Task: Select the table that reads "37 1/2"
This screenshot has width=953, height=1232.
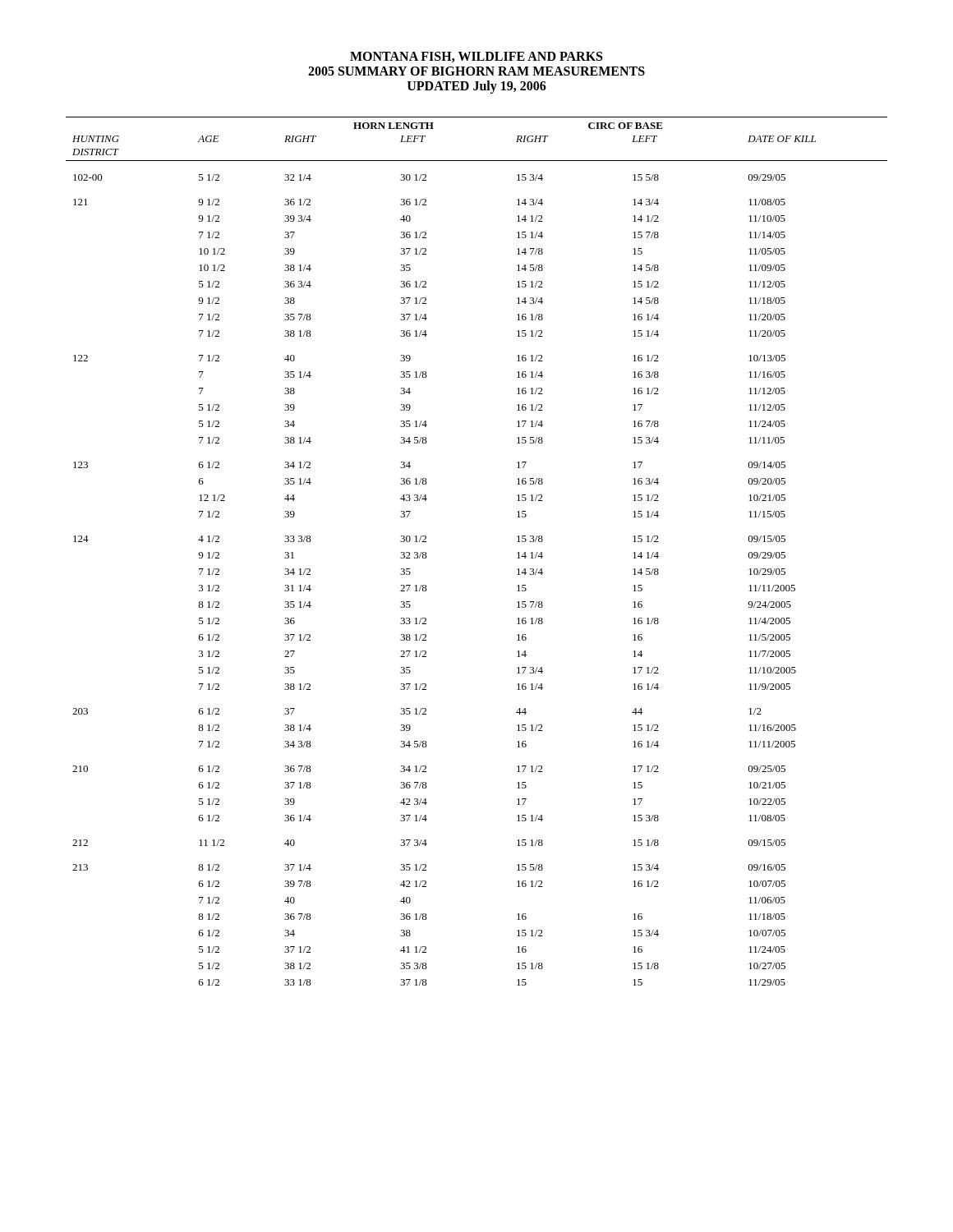Action: pyautogui.click(x=476, y=554)
